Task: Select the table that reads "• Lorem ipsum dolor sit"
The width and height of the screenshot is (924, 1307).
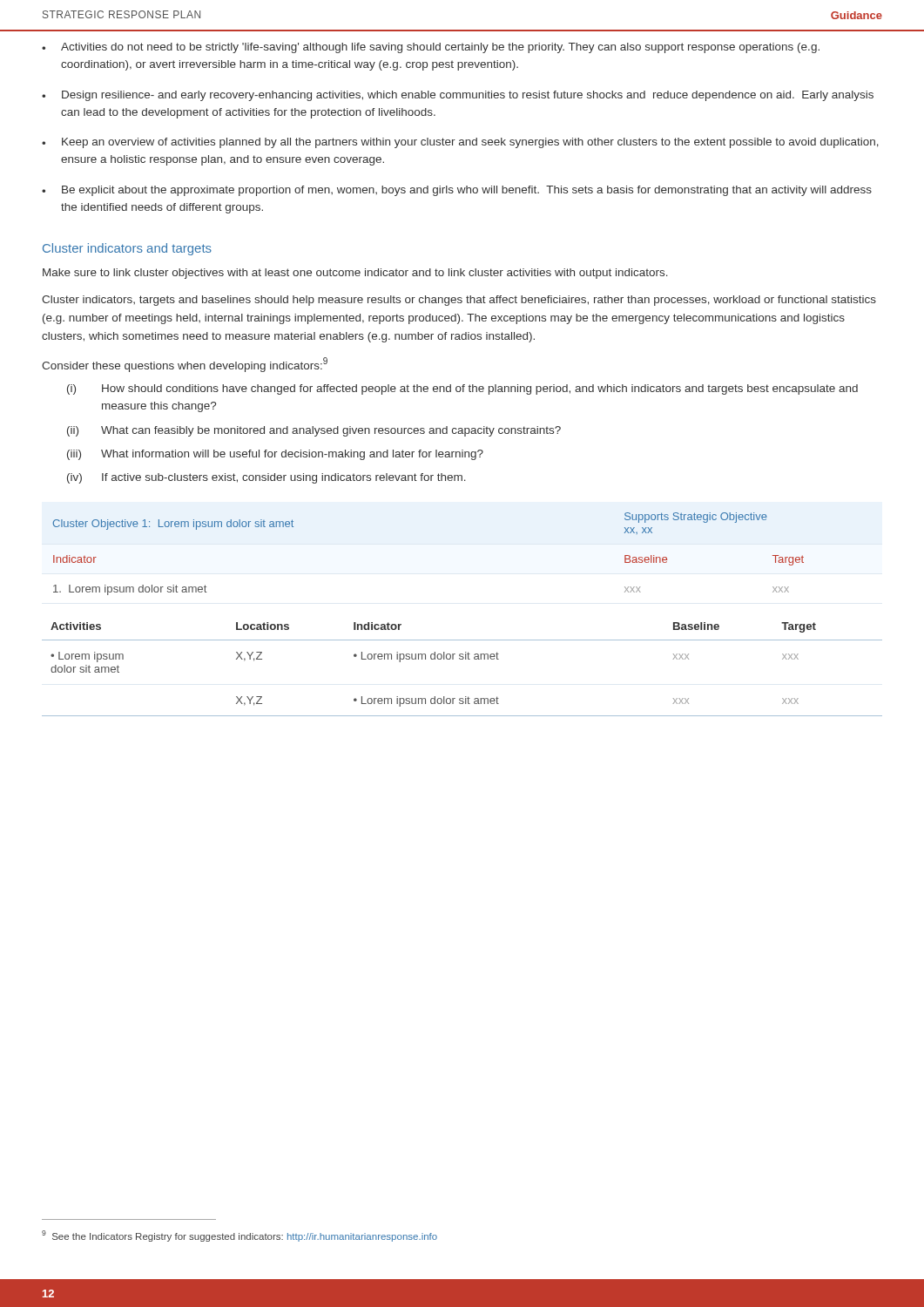Action: point(462,665)
